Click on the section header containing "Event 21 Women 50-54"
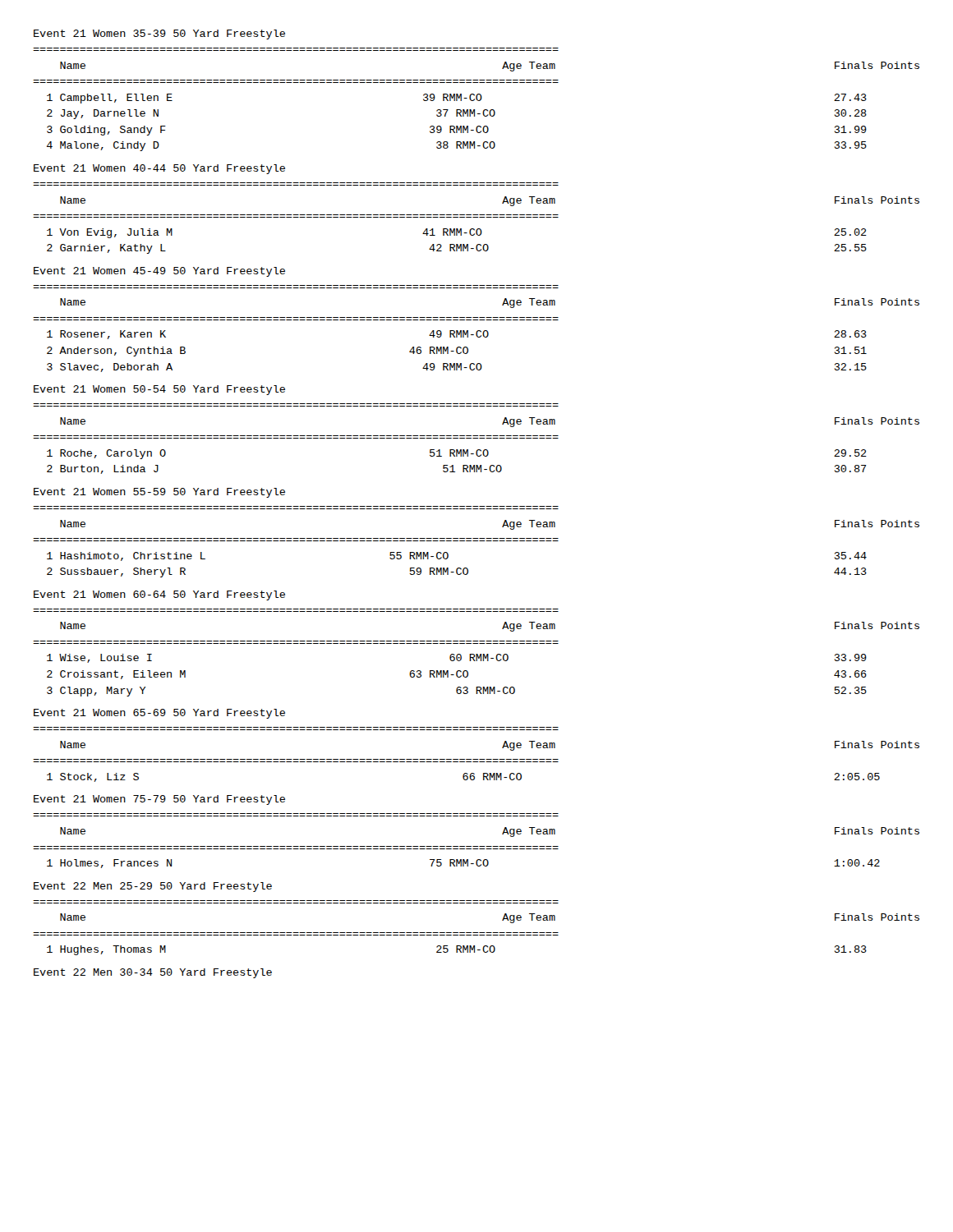This screenshot has width=953, height=1232. pos(159,390)
